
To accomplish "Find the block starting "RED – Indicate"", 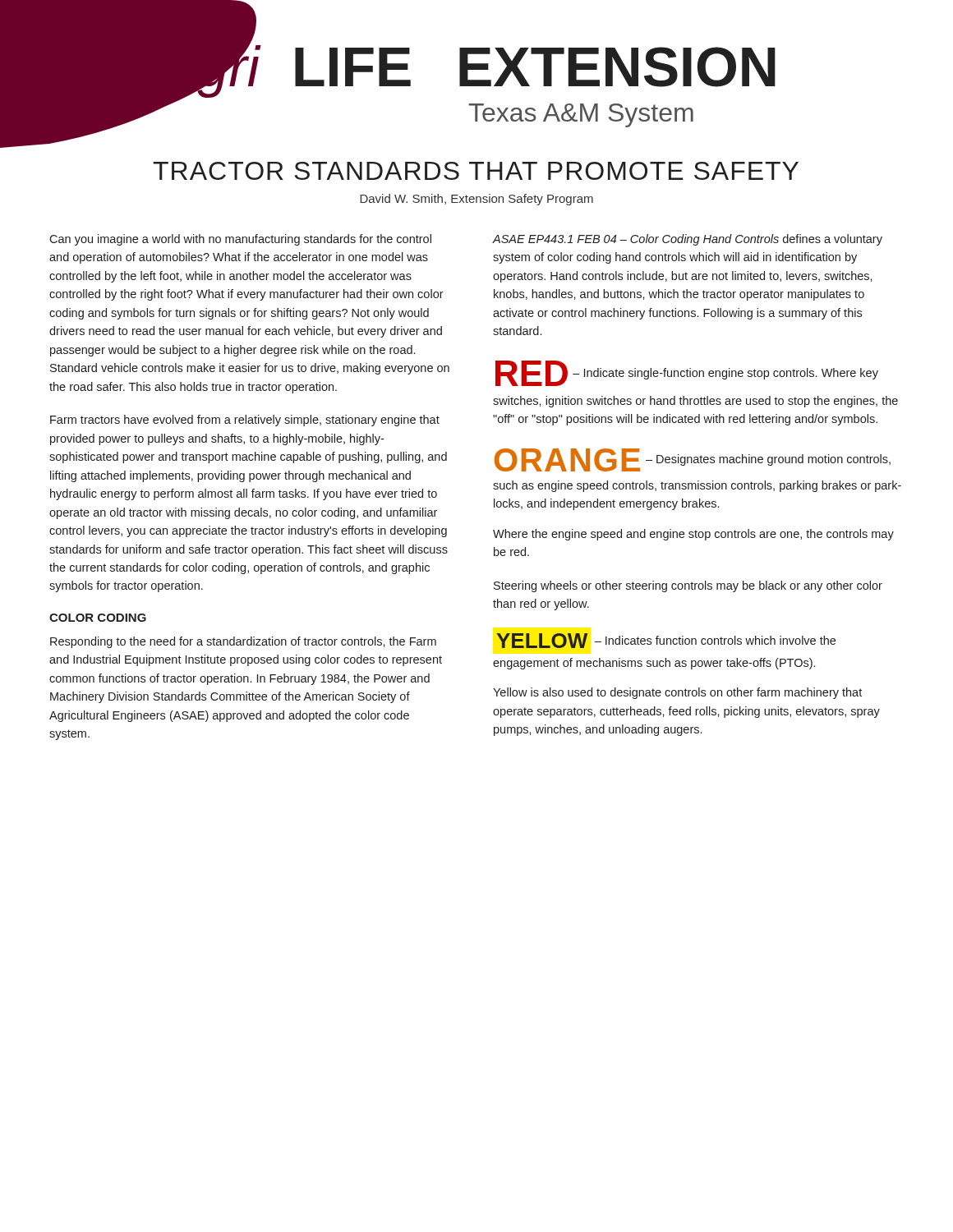I will (696, 391).
